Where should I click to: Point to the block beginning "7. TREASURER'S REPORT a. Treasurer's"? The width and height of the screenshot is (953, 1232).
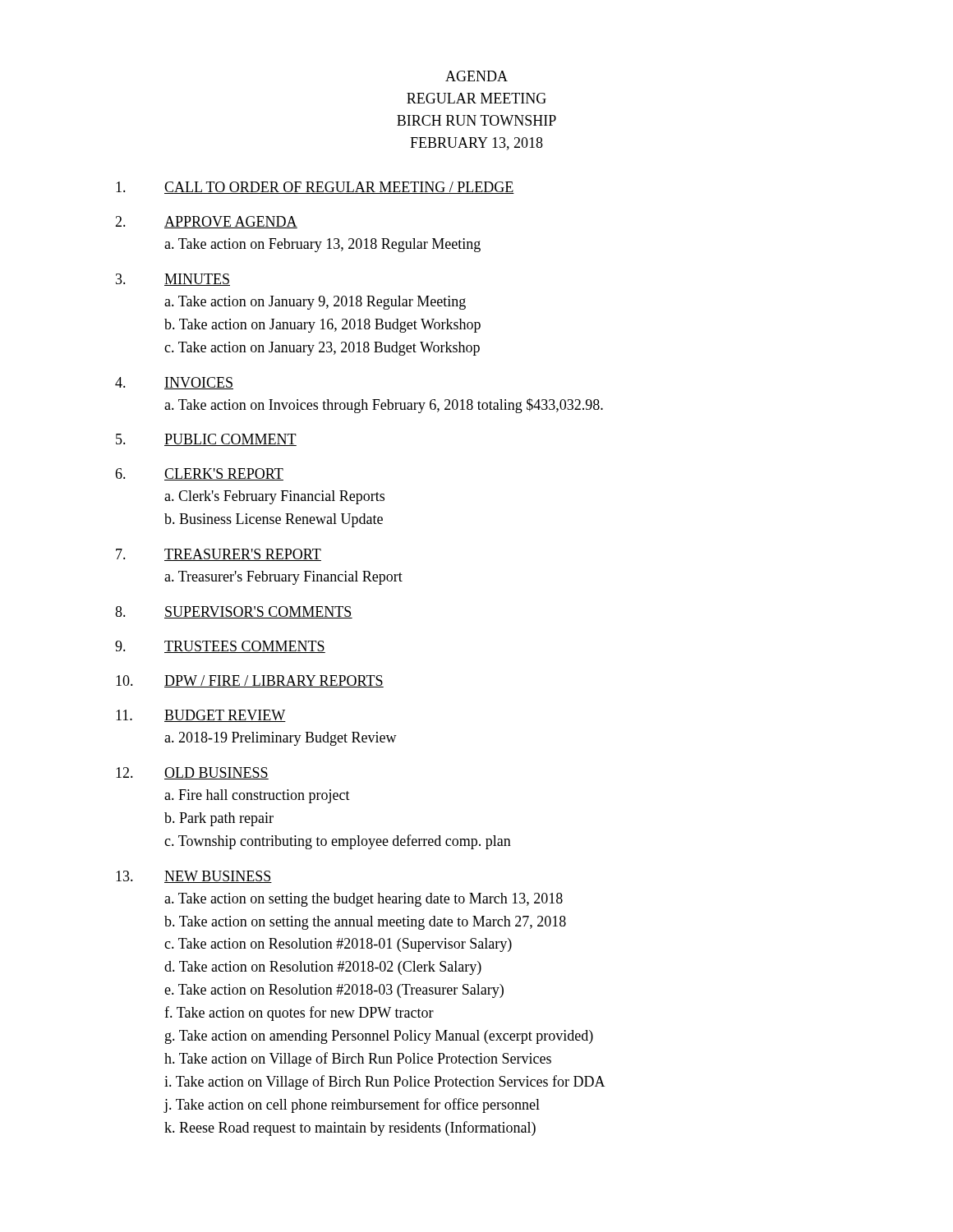tap(219, 555)
